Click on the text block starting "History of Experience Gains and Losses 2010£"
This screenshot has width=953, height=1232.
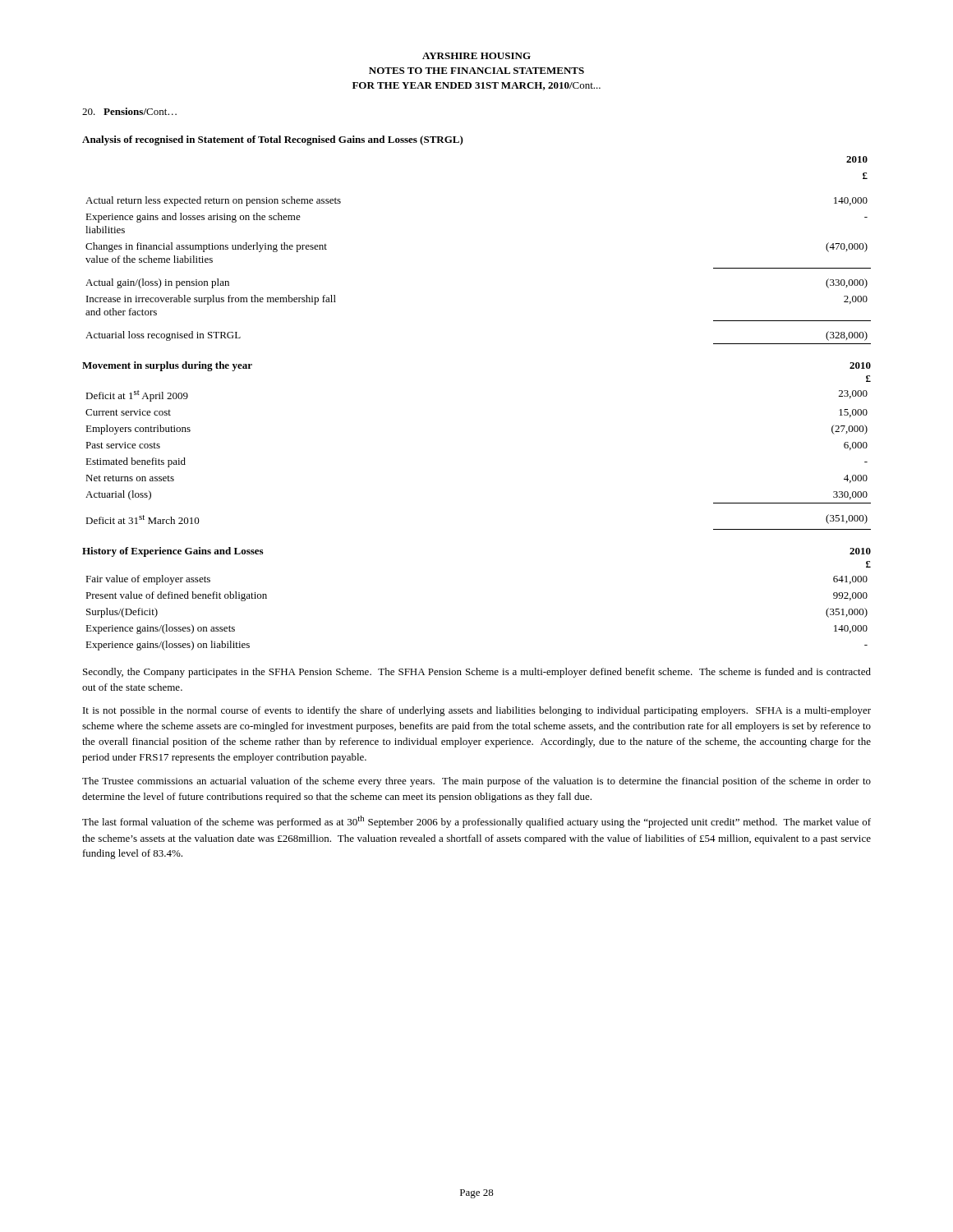[x=171, y=552]
